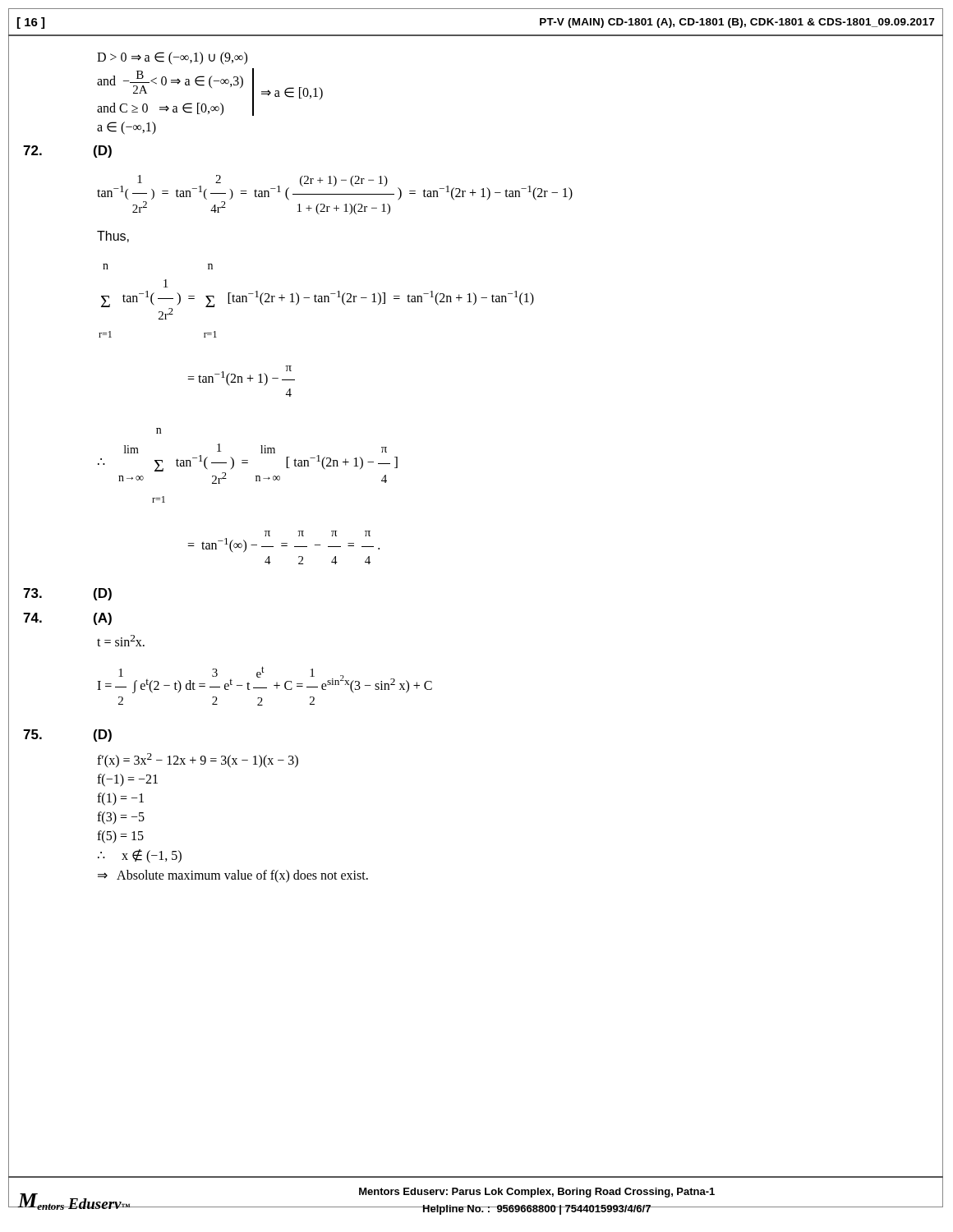The height and width of the screenshot is (1232, 953).
Task: Select the formula that says "I = 12 ∫"
Action: [x=265, y=687]
